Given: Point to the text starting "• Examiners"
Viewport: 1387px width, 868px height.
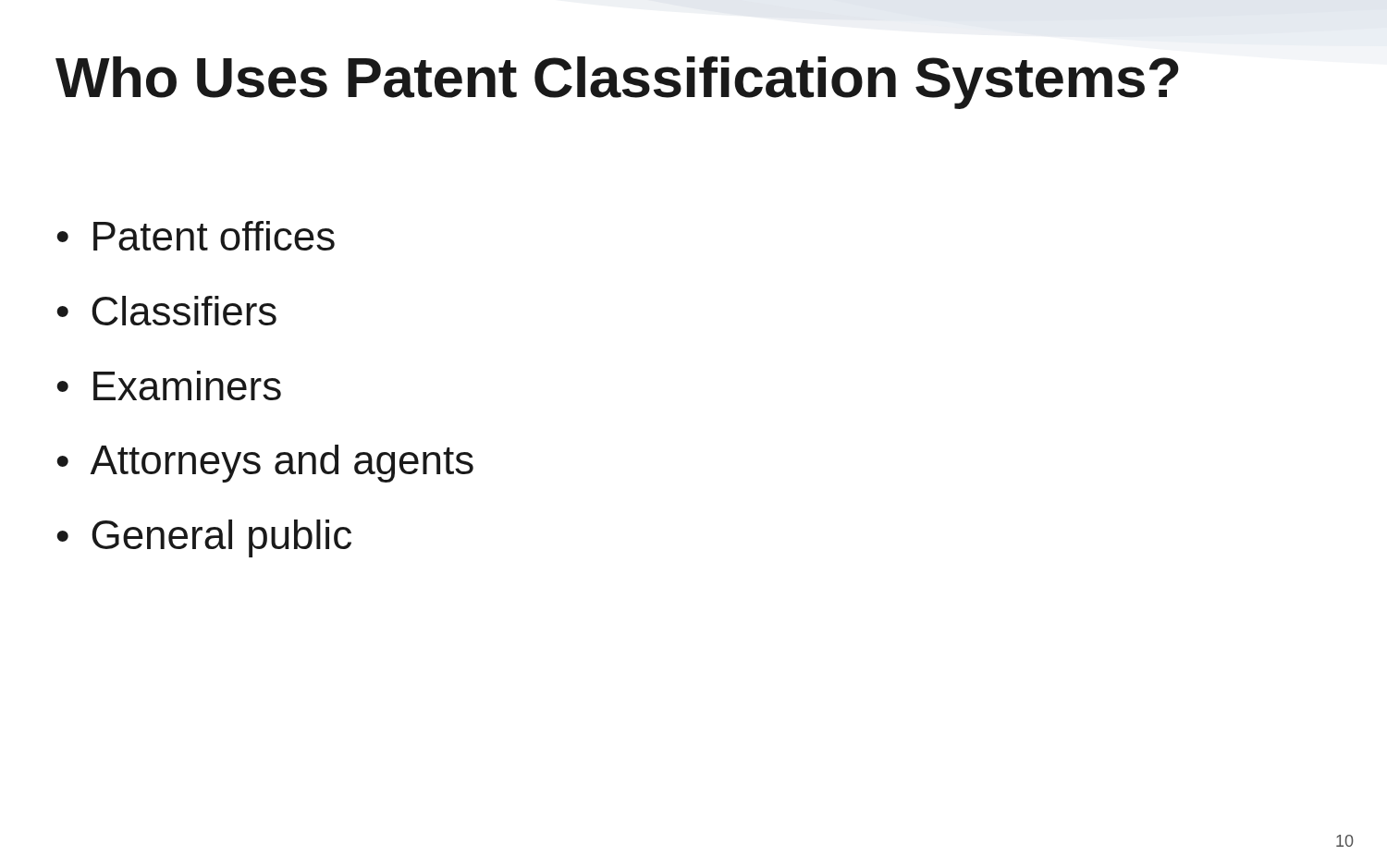Looking at the screenshot, I should tap(169, 386).
